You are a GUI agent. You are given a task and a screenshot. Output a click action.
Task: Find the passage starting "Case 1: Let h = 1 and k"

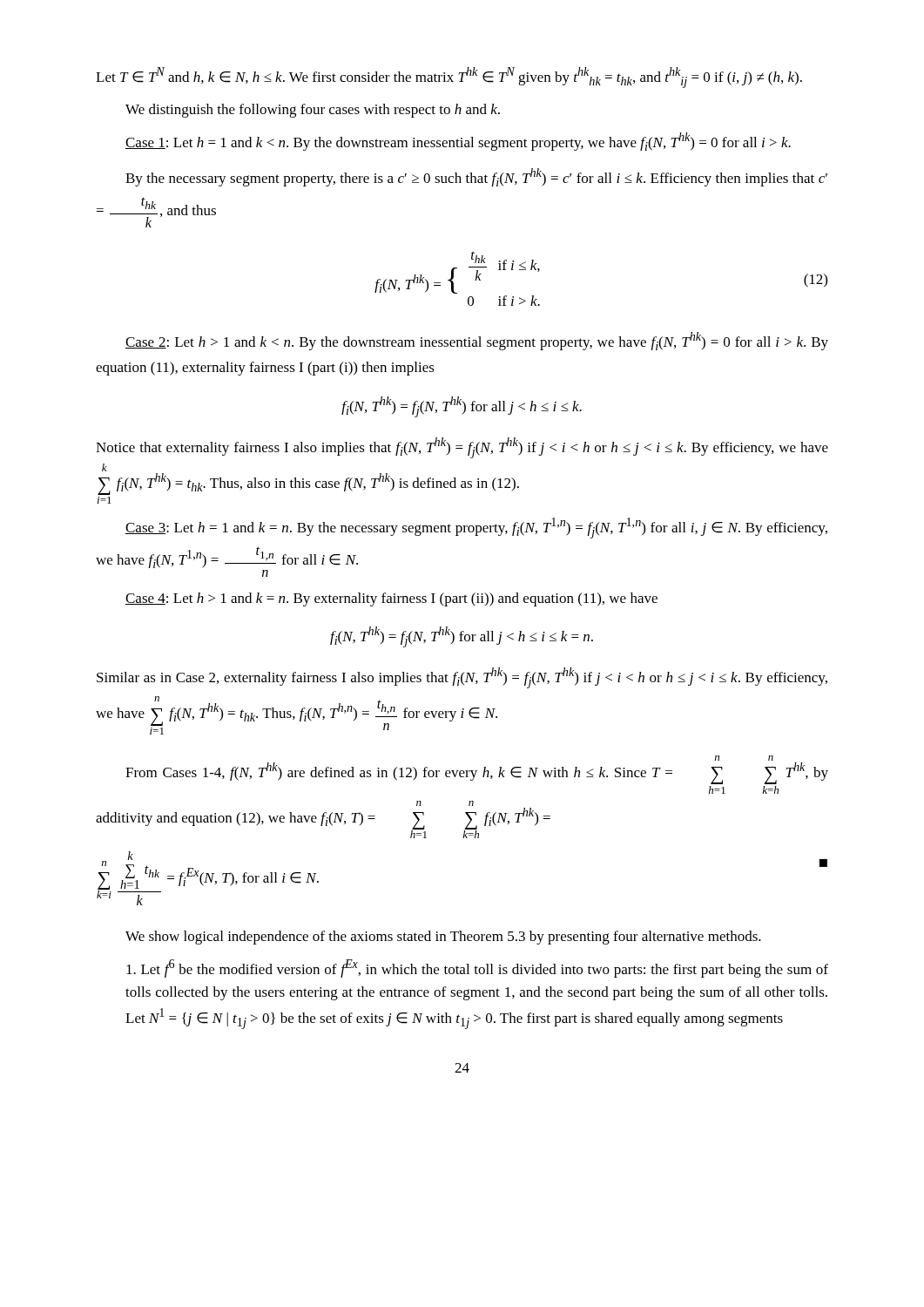pyautogui.click(x=462, y=143)
